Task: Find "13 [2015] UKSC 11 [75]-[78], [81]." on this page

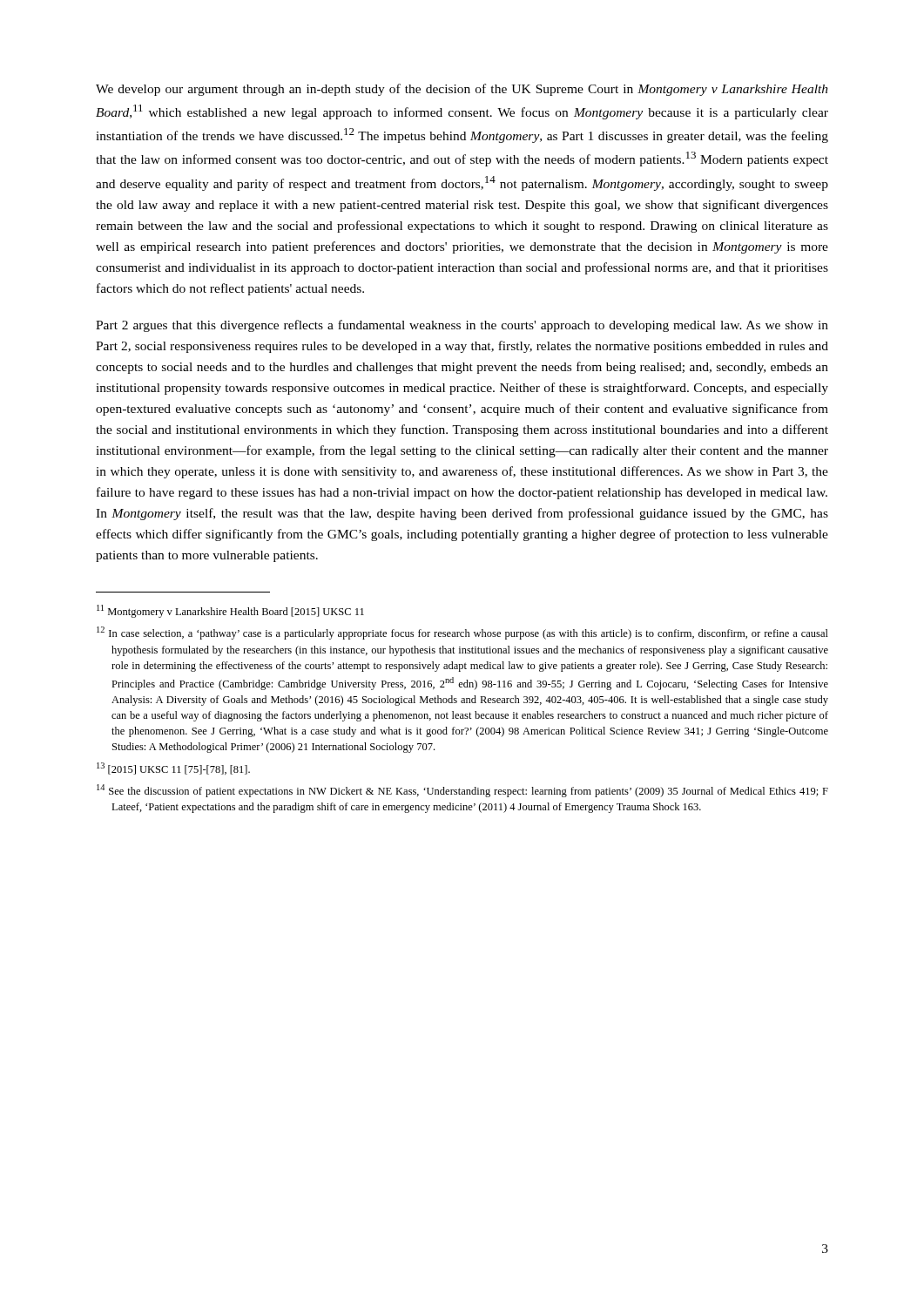Action: click(173, 768)
